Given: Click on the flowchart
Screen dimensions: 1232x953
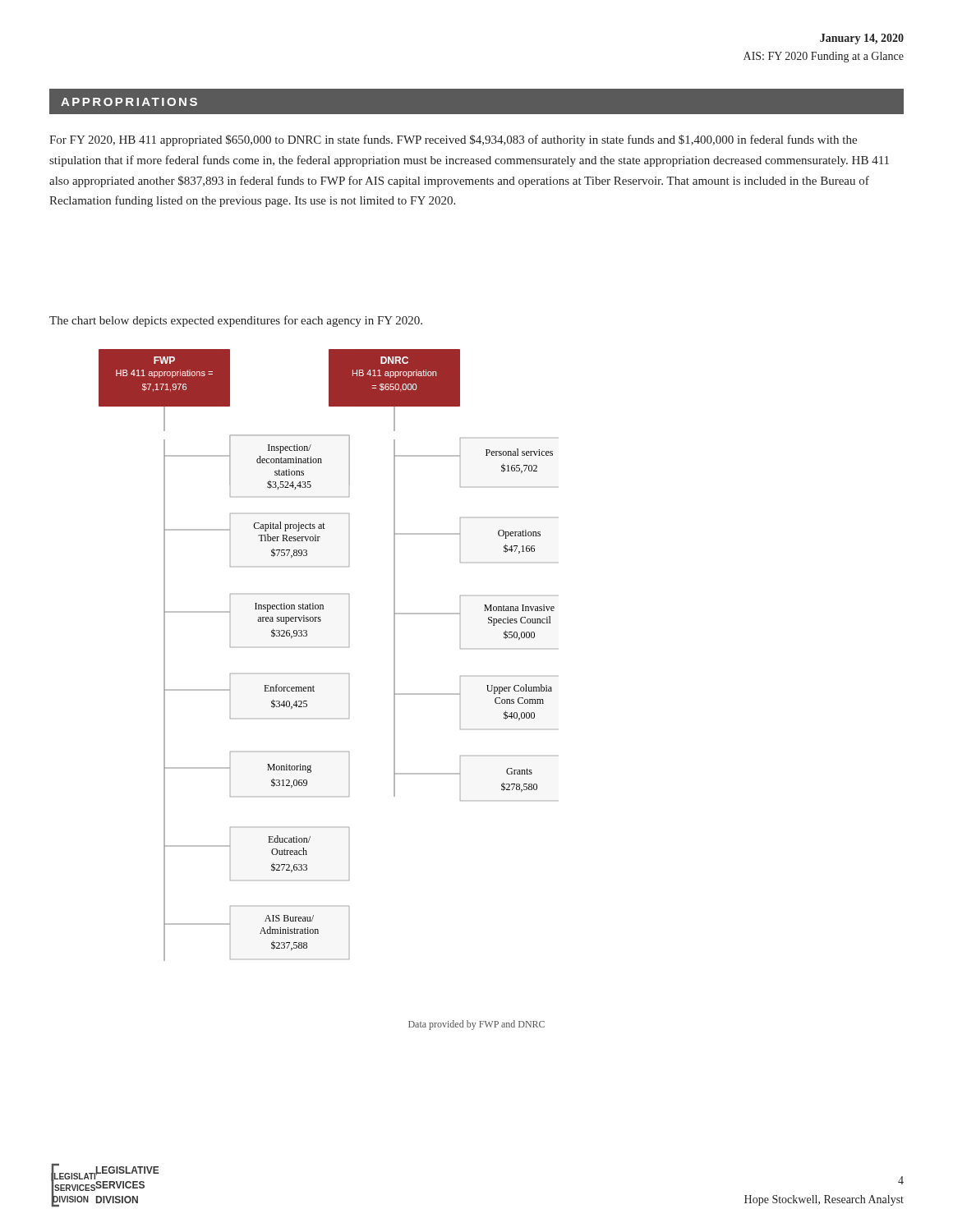Looking at the screenshot, I should [x=304, y=678].
